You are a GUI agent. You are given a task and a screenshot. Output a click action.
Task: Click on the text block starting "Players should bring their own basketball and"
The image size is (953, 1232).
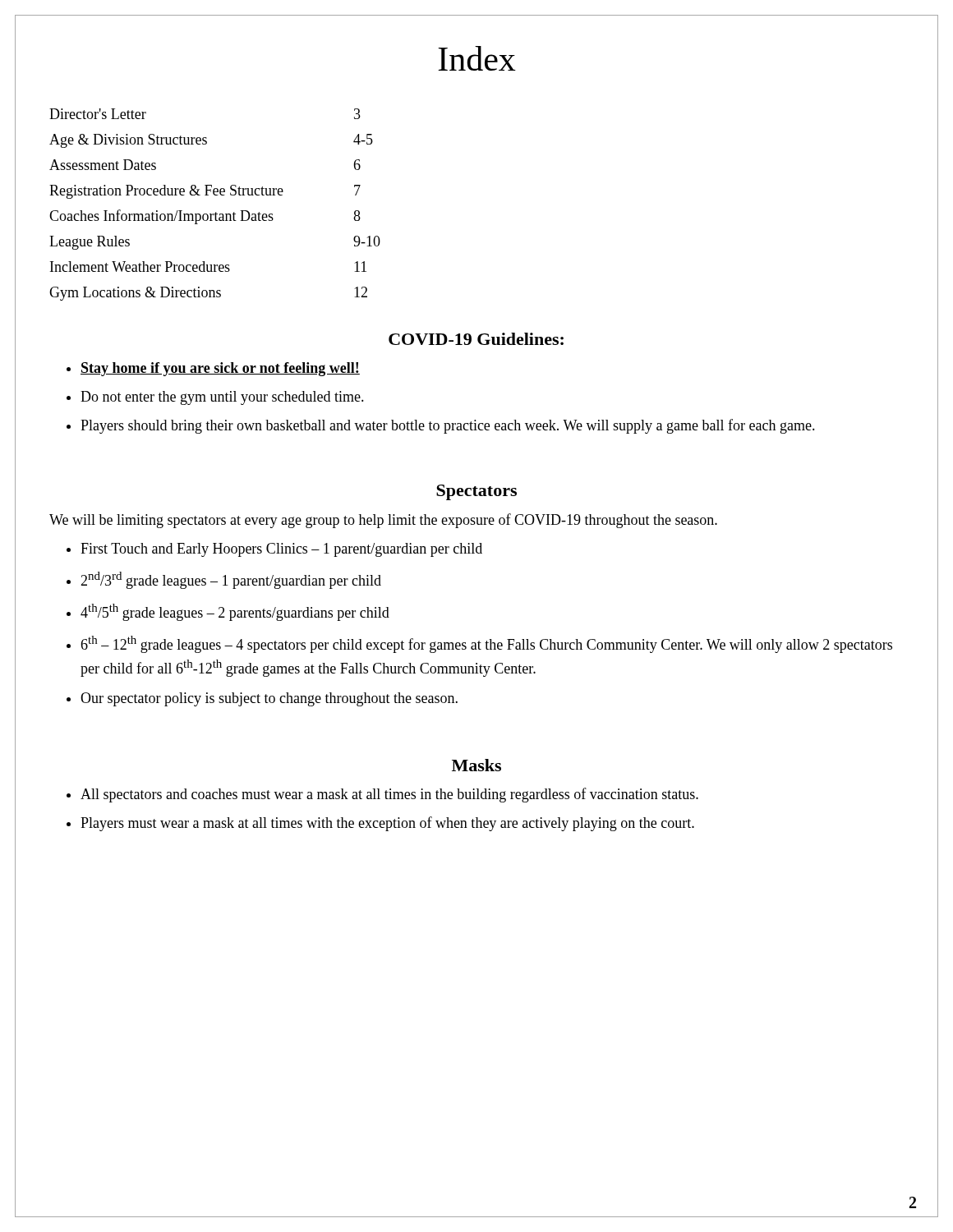coord(476,426)
